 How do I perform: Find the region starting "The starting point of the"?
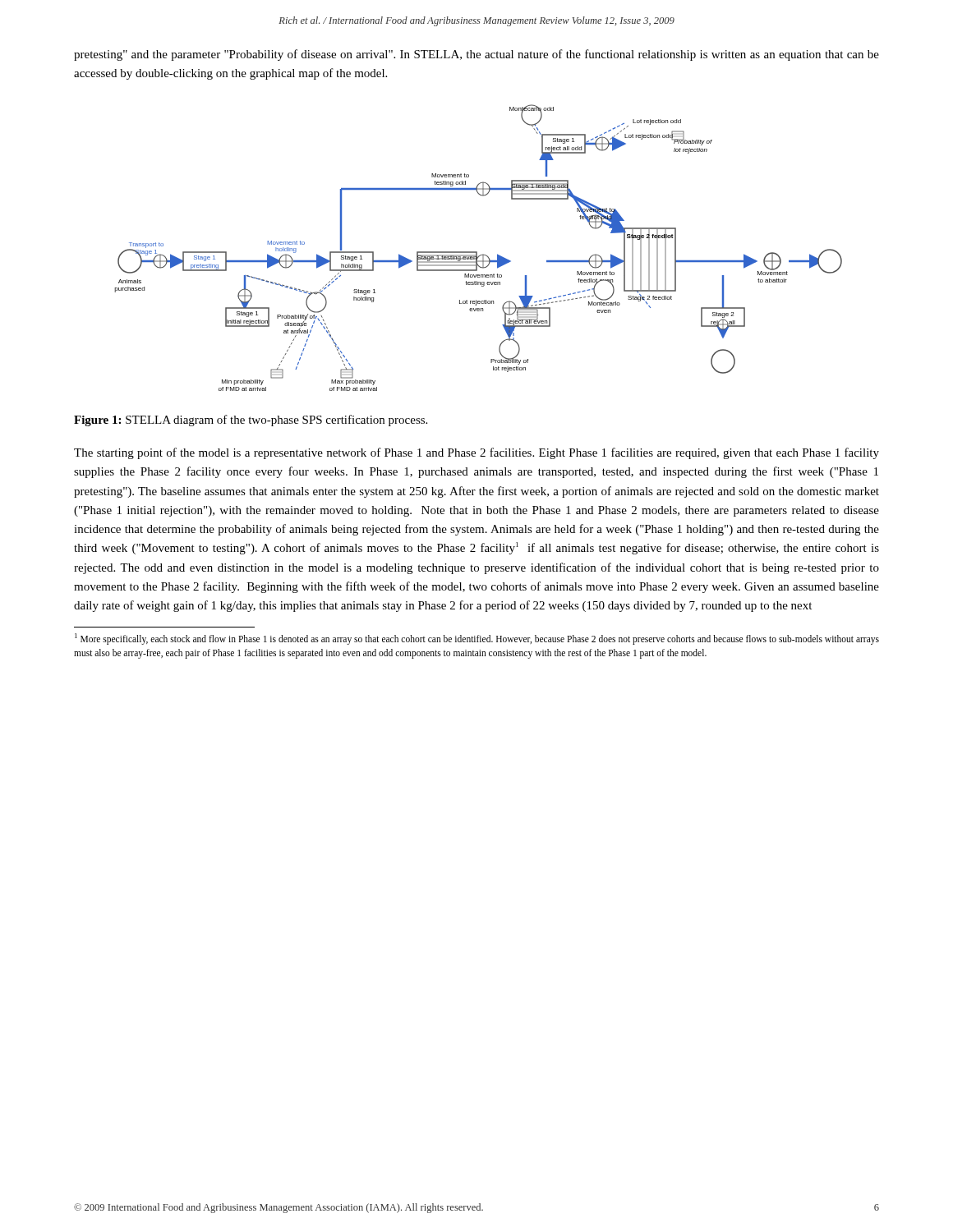(x=476, y=529)
